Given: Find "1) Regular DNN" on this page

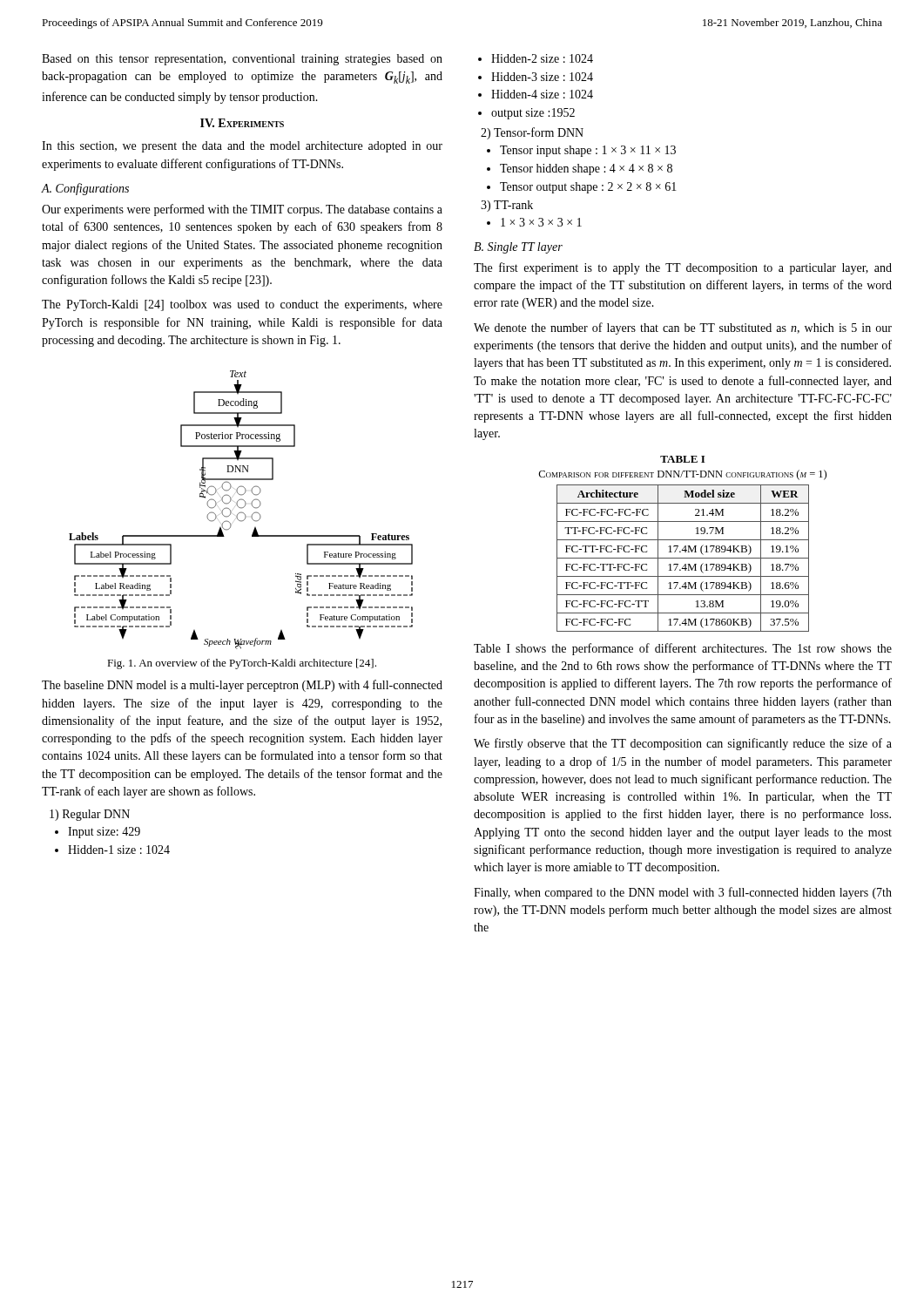Looking at the screenshot, I should click(x=89, y=815).
